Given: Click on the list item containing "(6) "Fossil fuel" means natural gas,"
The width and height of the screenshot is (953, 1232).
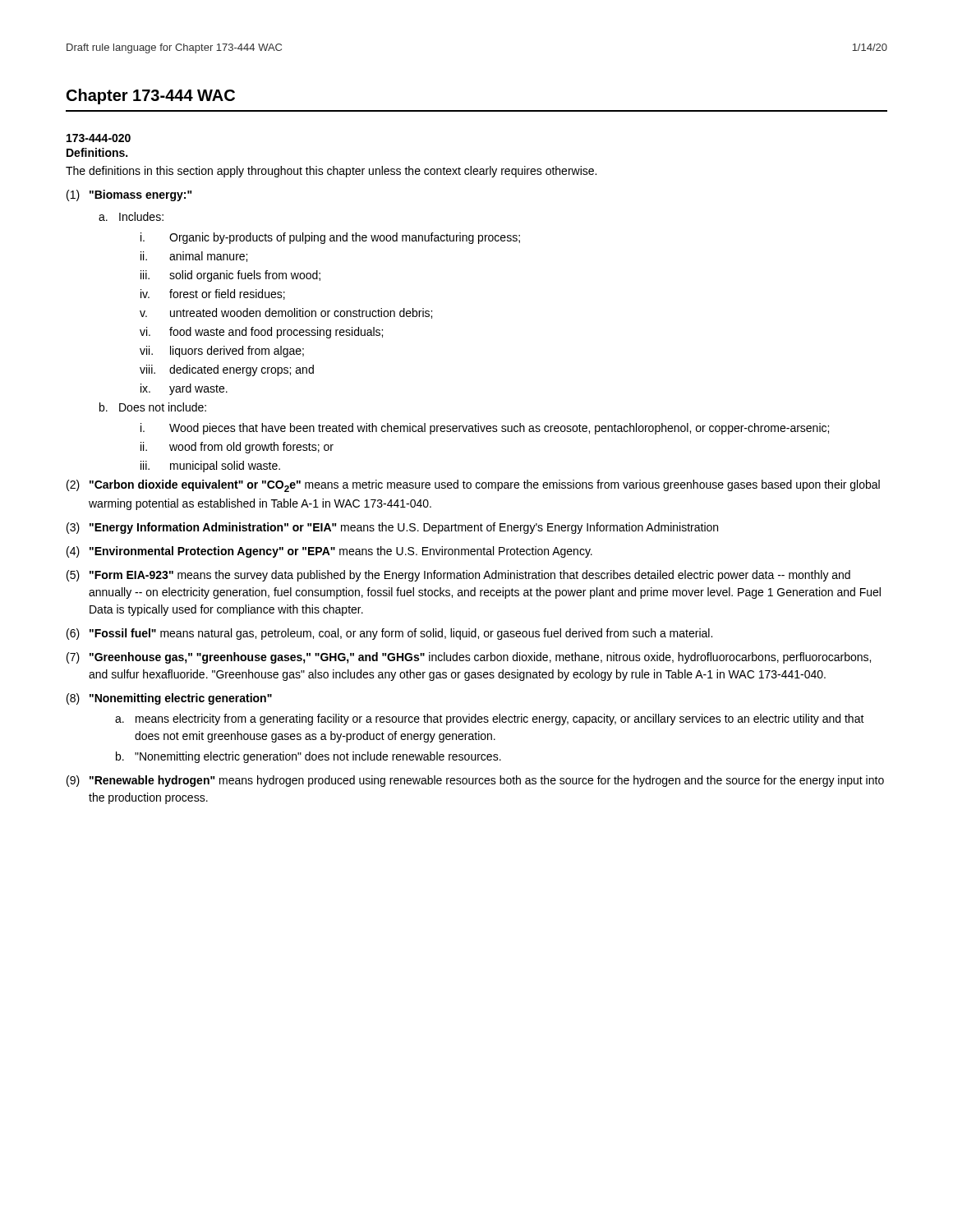Looking at the screenshot, I should pos(476,634).
